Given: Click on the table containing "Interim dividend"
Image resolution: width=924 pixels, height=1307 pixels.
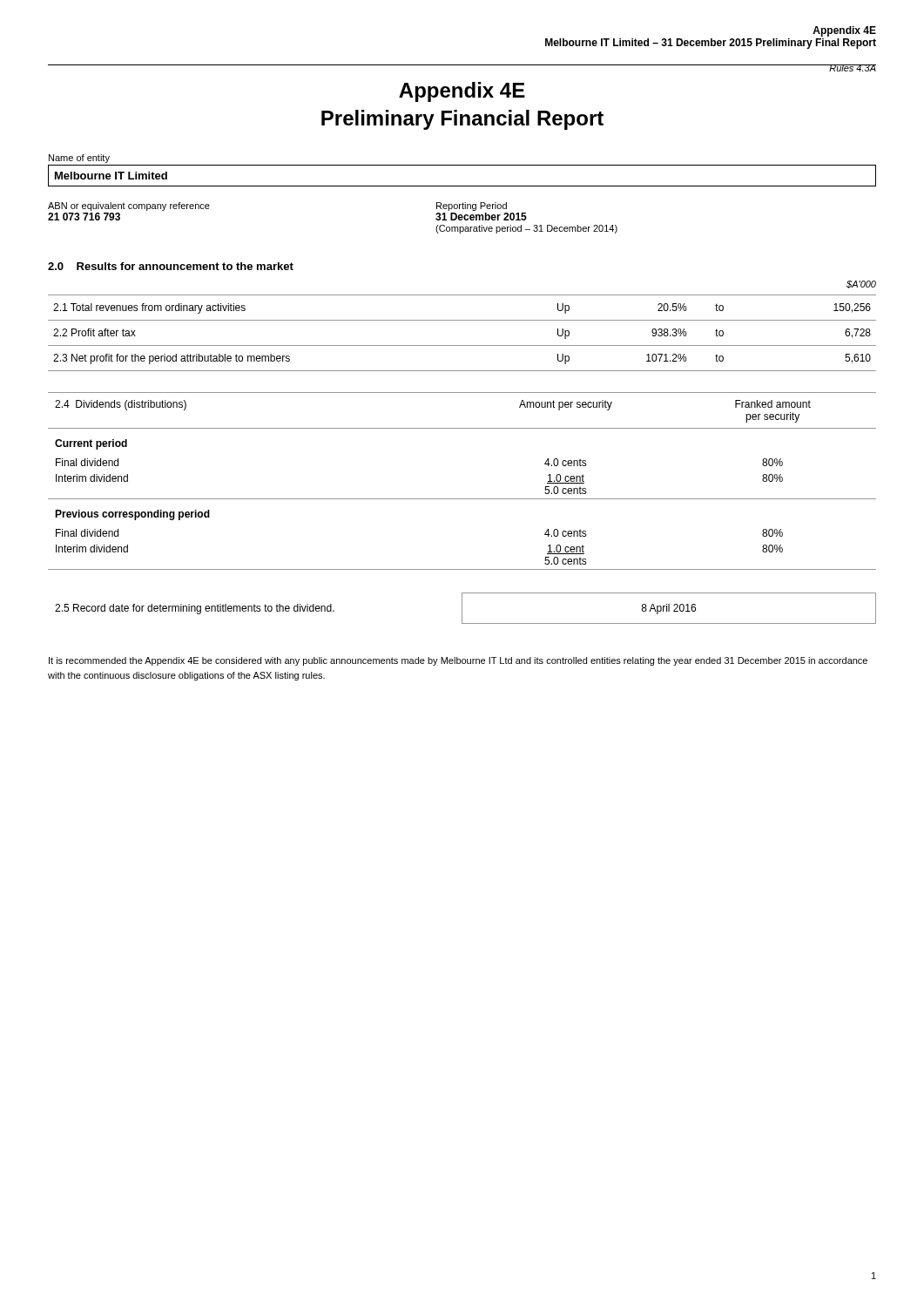Looking at the screenshot, I should point(462,481).
